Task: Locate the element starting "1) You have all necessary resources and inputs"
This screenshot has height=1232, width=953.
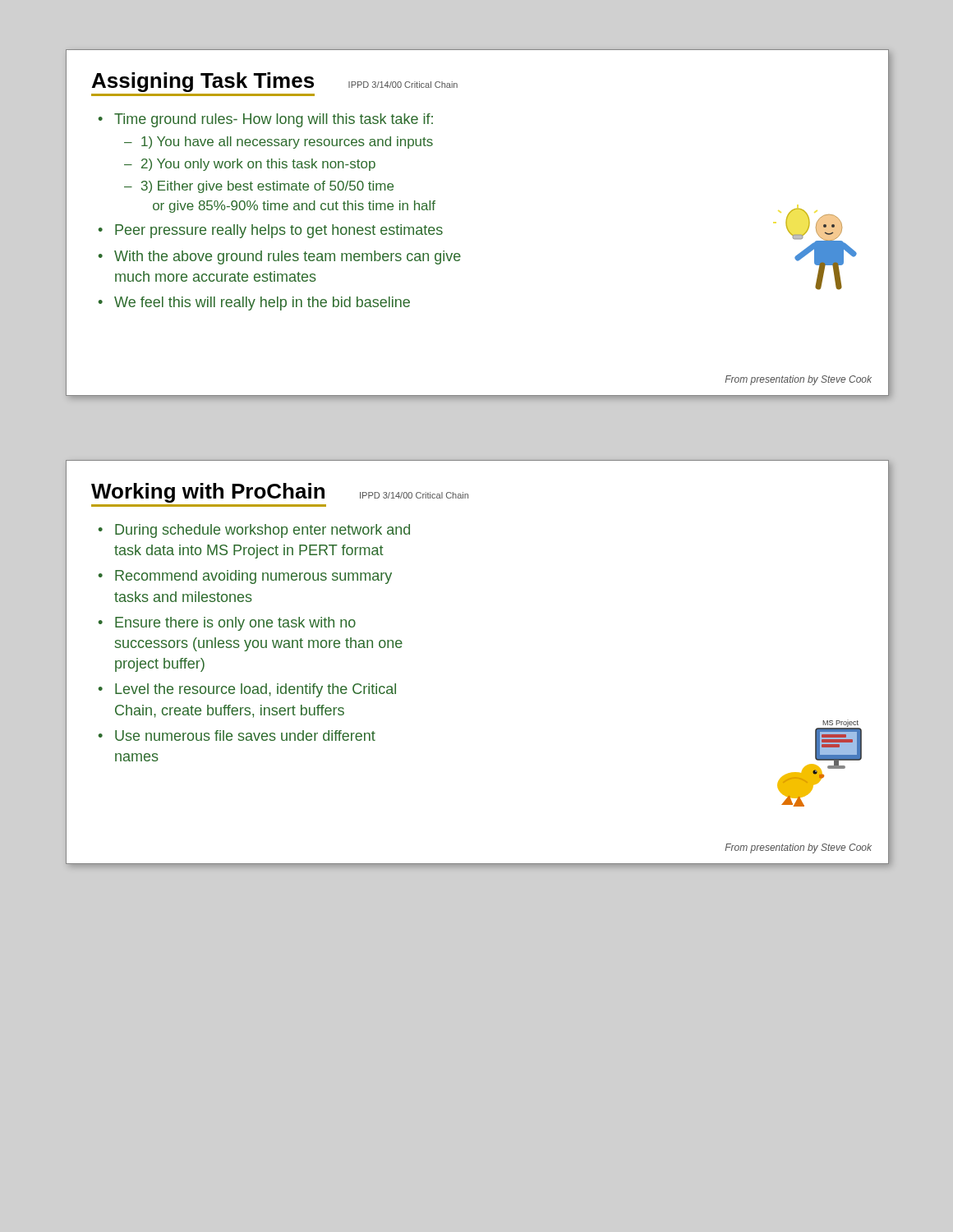Action: 287,142
